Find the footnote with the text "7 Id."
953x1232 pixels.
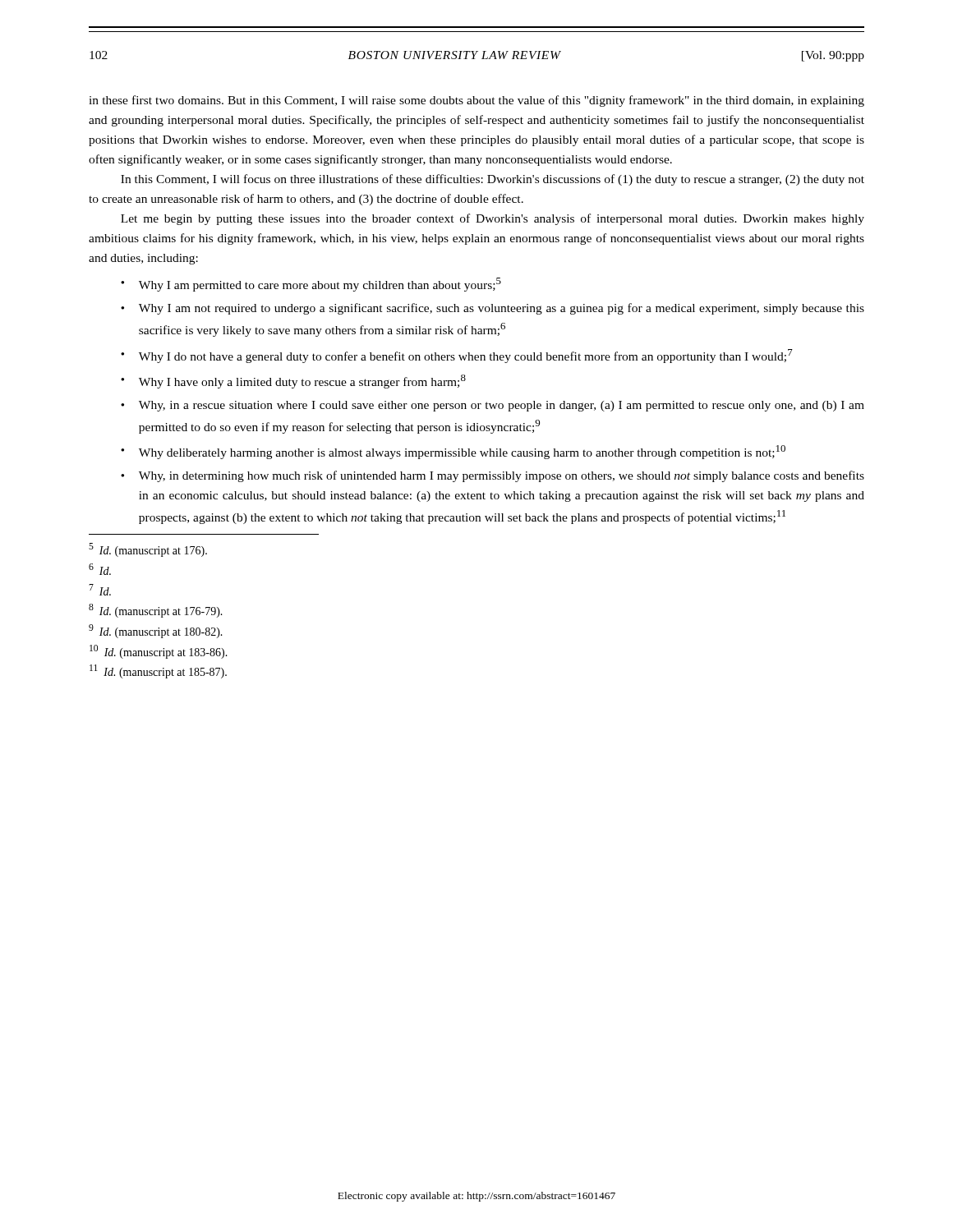100,590
